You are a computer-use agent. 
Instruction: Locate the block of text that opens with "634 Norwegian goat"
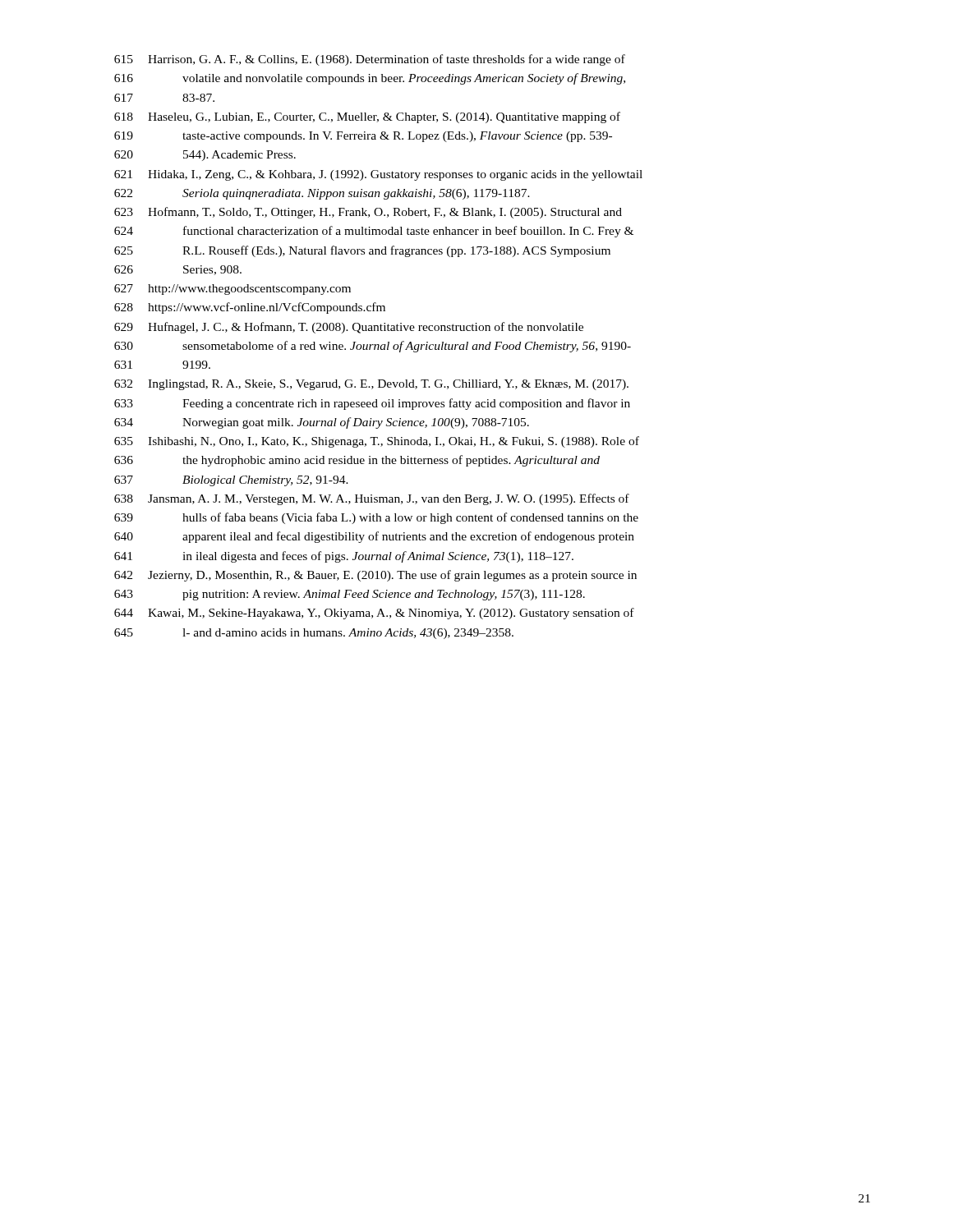point(481,422)
